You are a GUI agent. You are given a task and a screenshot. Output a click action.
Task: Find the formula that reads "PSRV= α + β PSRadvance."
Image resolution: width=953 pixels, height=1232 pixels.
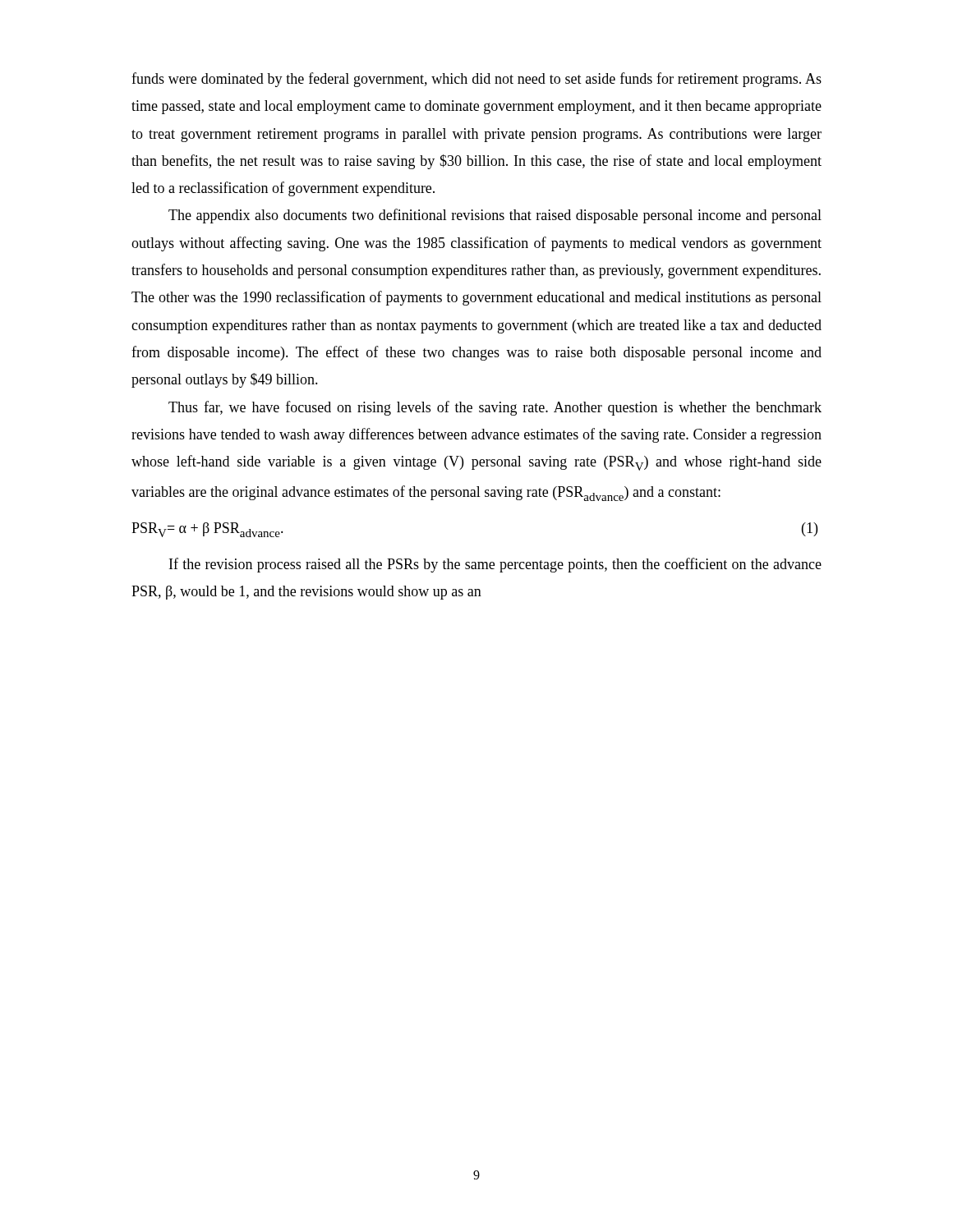click(207, 529)
